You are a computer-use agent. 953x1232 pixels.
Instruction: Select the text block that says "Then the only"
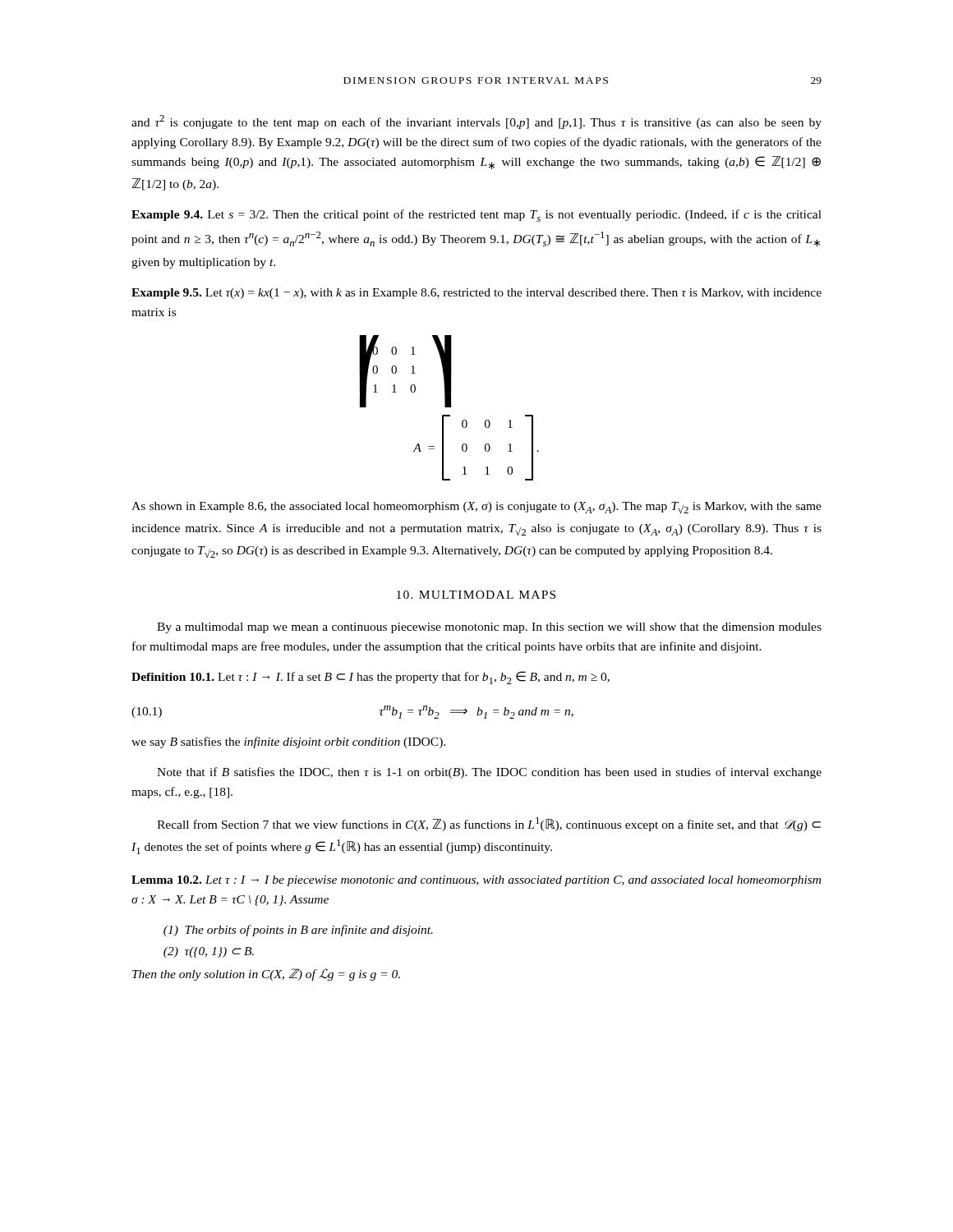pyautogui.click(x=266, y=975)
